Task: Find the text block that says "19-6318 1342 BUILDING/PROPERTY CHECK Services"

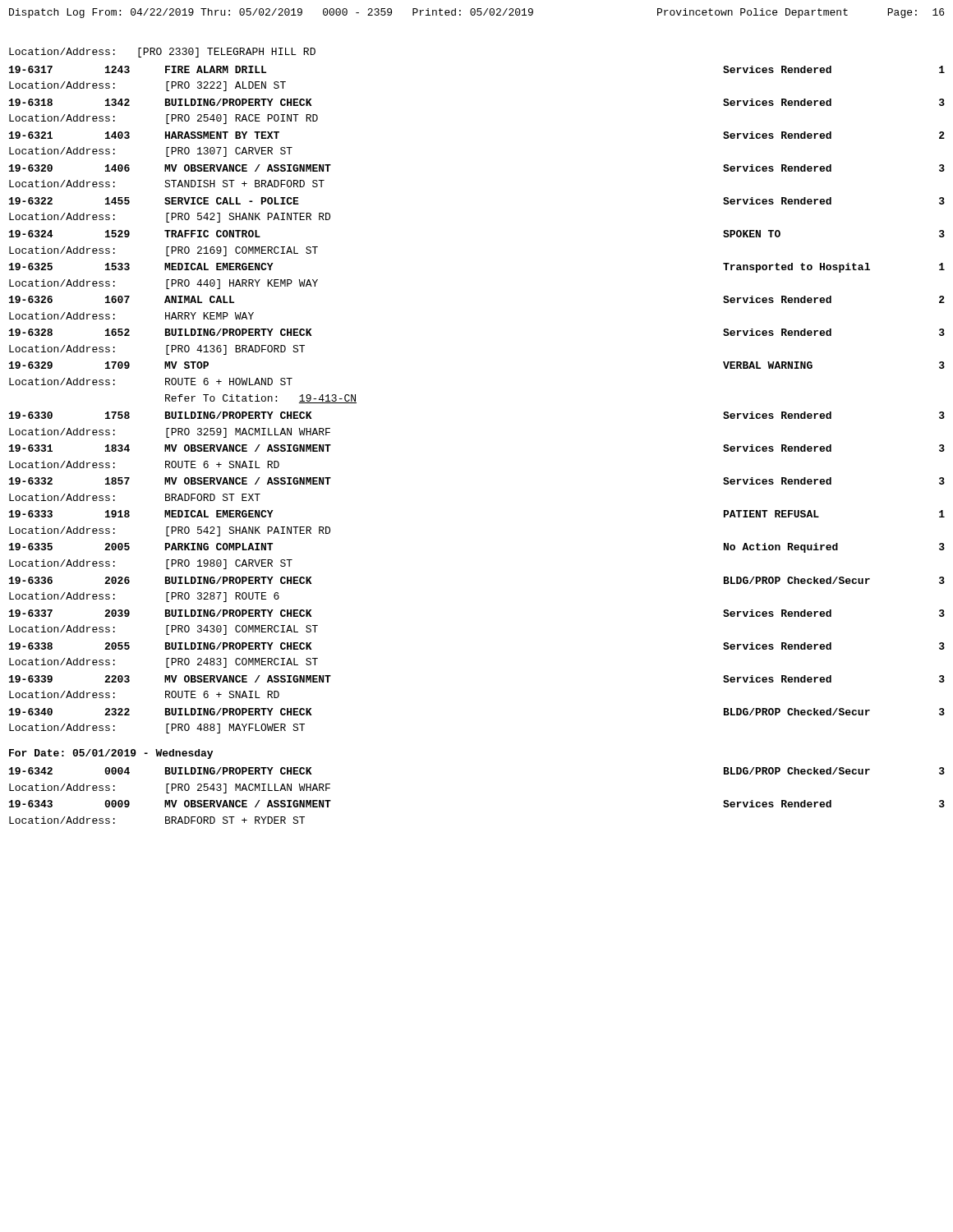Action: click(31, 102)
